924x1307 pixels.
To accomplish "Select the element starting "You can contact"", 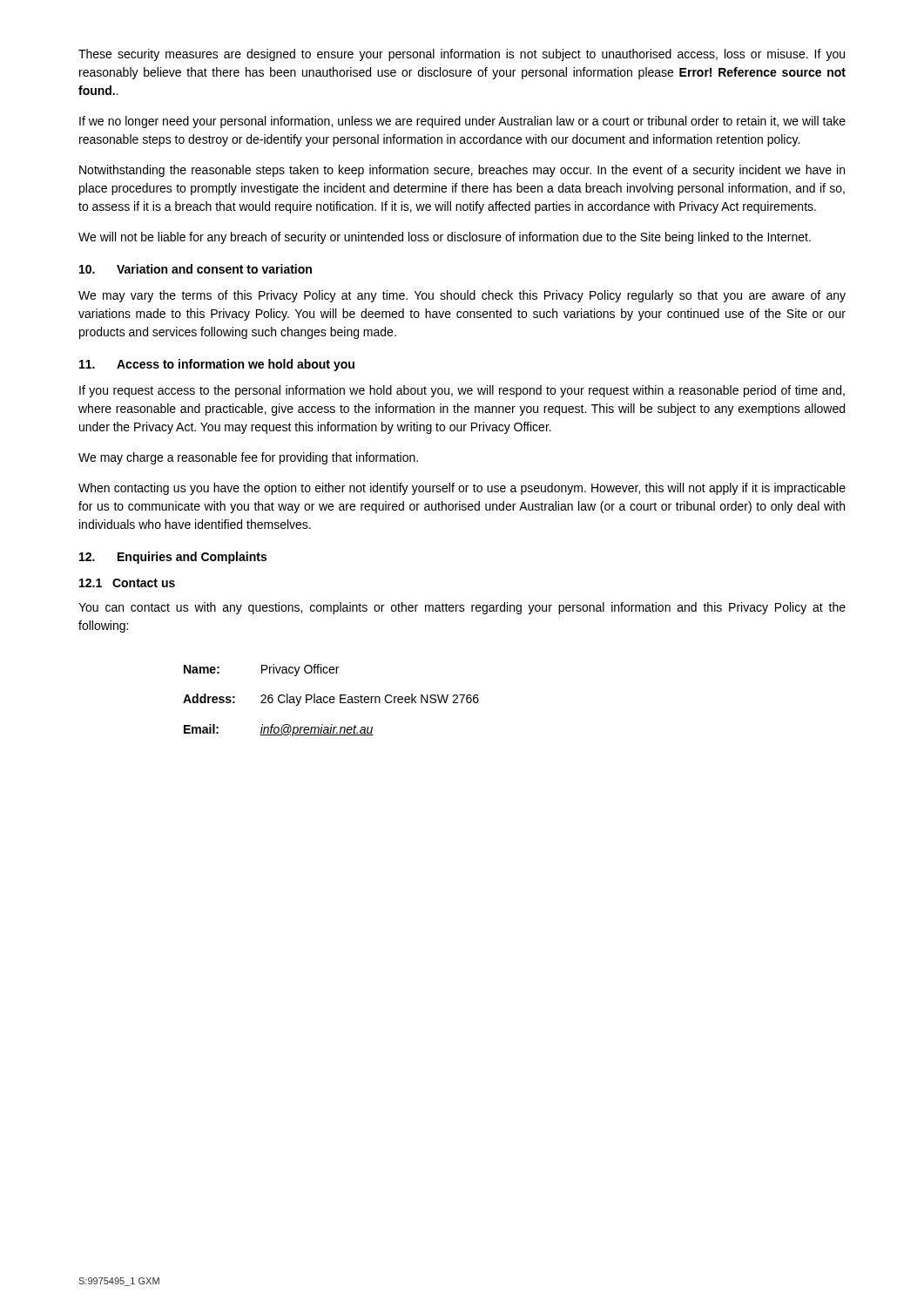I will (x=462, y=617).
